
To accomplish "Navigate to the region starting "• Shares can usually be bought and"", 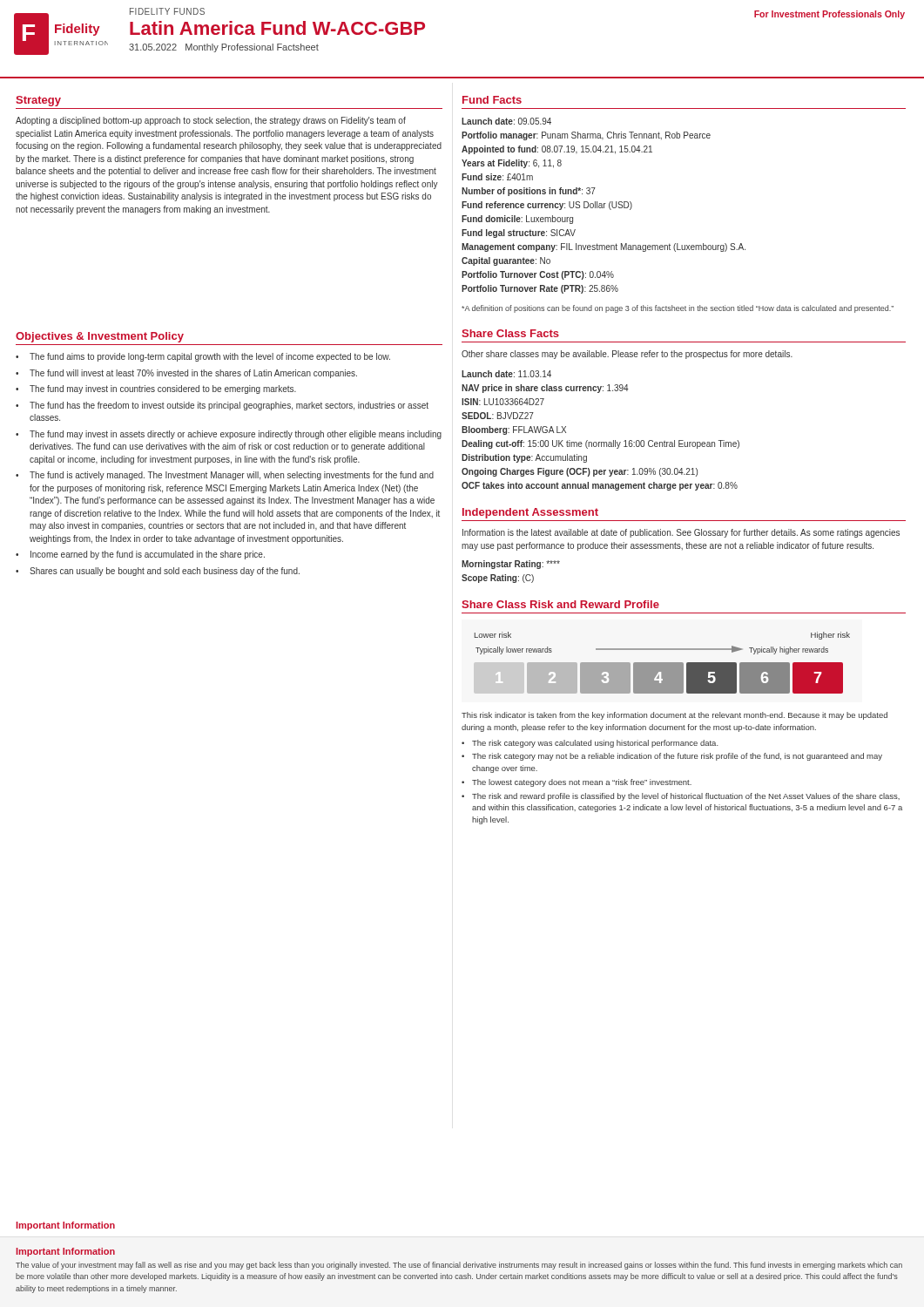I will tap(229, 571).
